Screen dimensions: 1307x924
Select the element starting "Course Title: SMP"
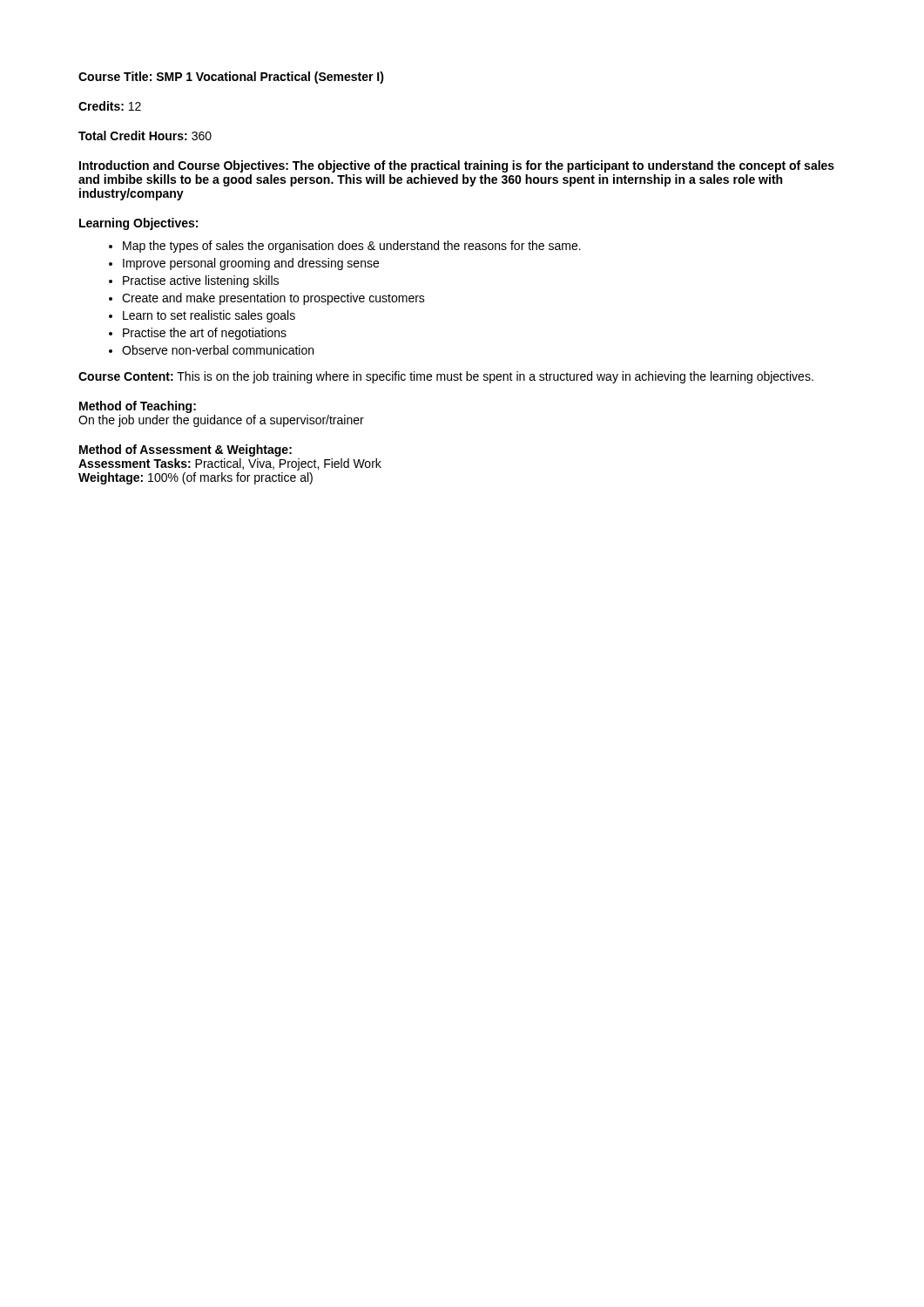point(231,77)
